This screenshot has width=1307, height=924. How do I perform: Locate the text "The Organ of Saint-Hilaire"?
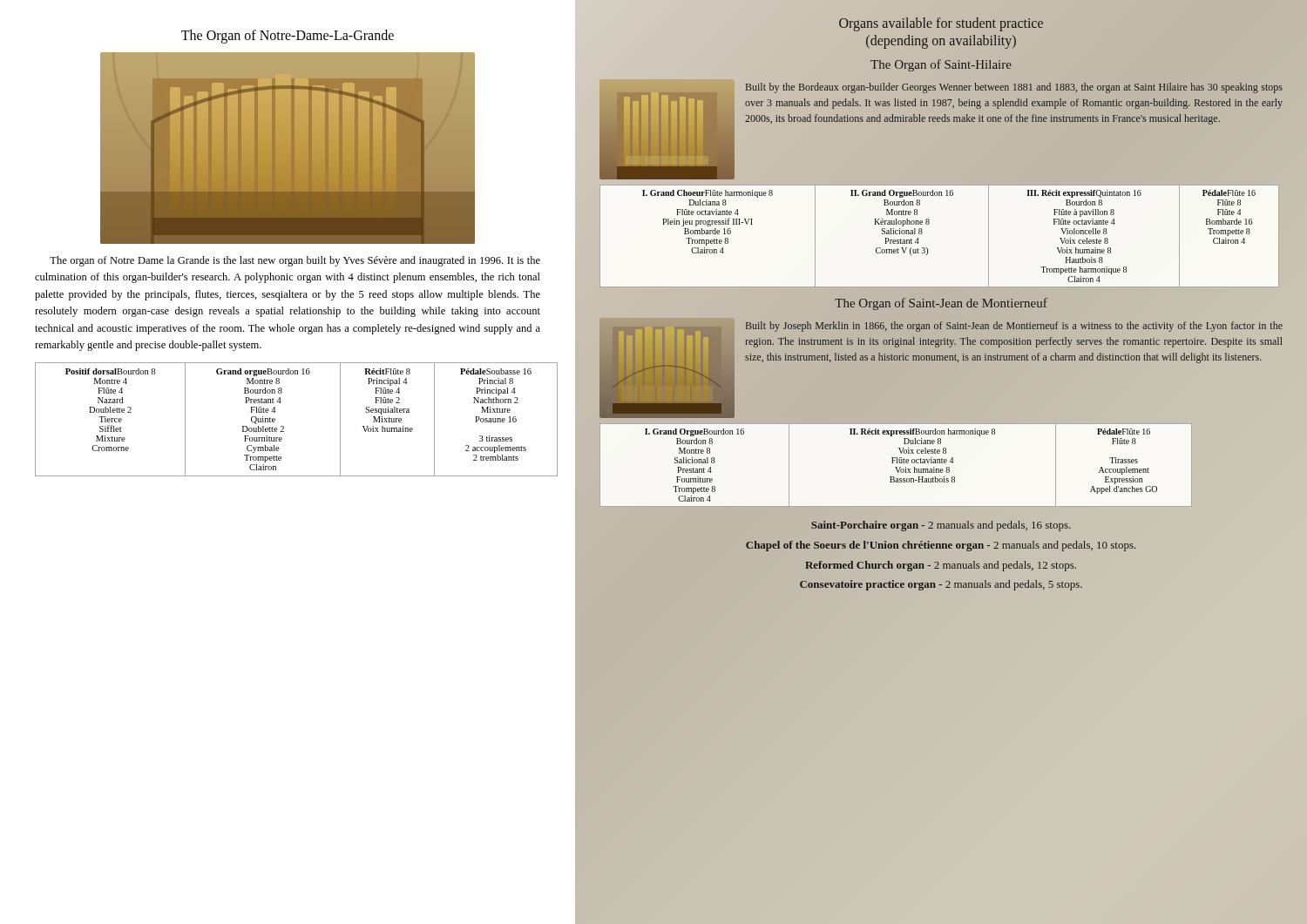click(941, 64)
